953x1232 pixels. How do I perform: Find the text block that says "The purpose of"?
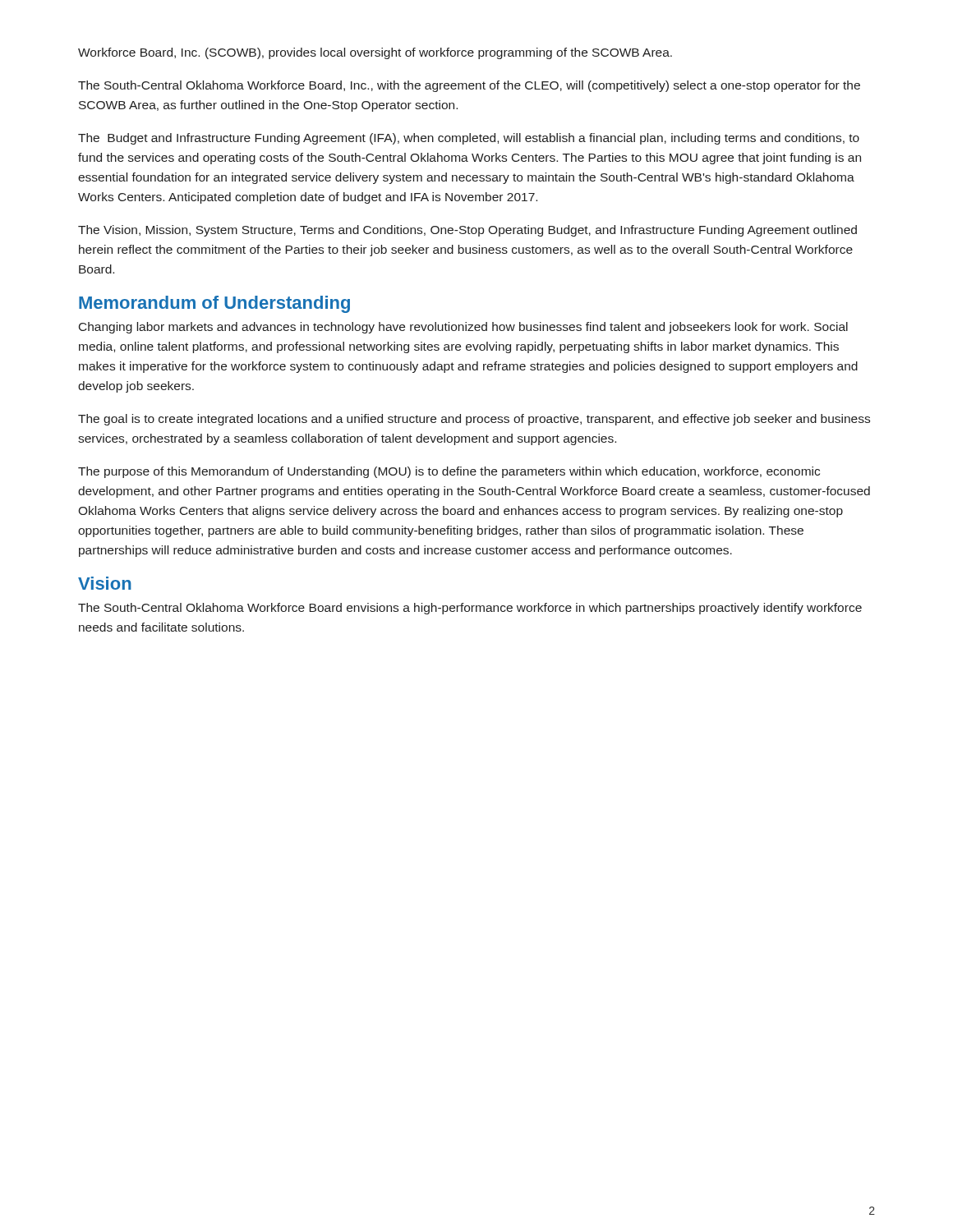tap(474, 511)
